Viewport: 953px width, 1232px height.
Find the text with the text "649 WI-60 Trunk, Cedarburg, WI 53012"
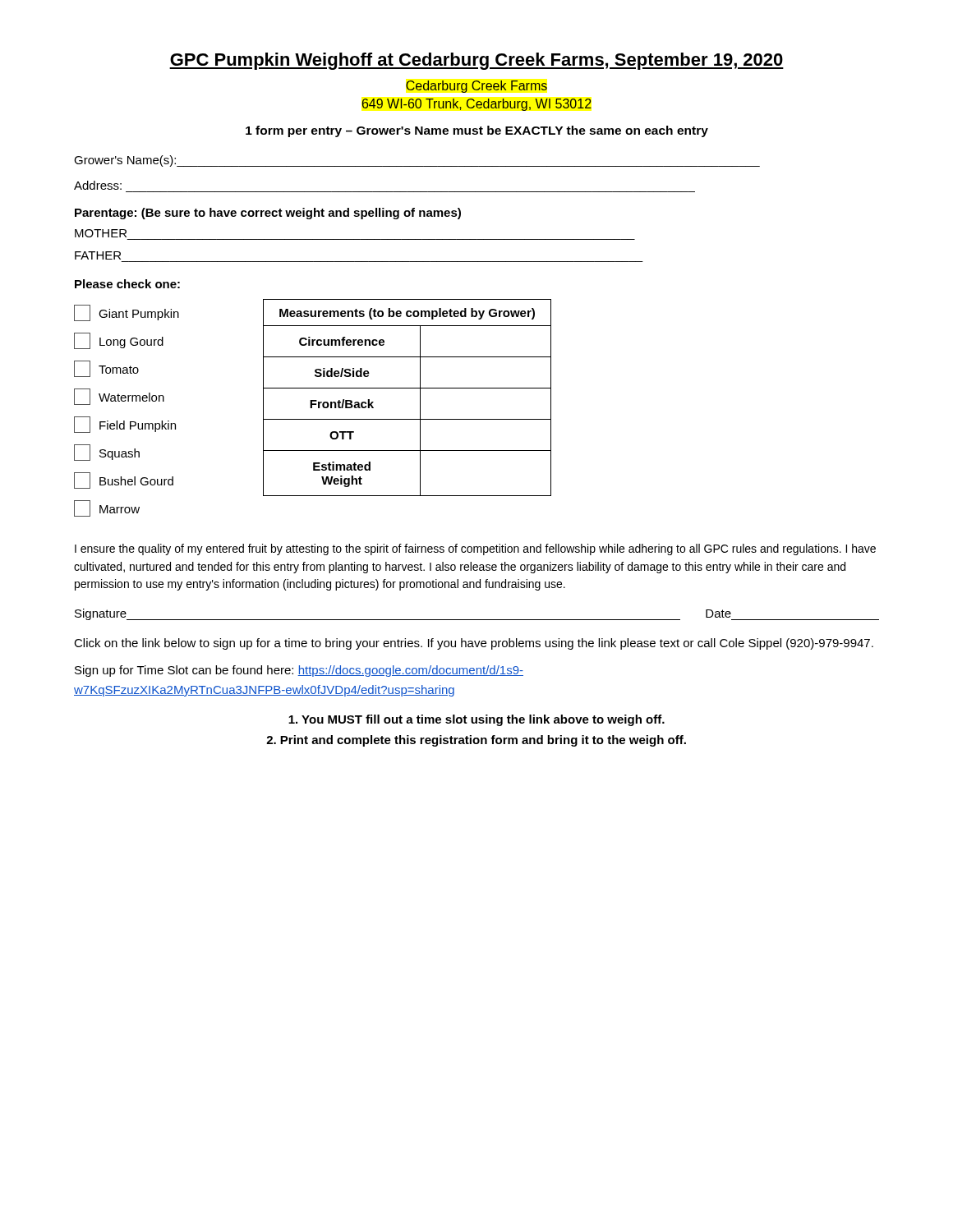pos(476,104)
